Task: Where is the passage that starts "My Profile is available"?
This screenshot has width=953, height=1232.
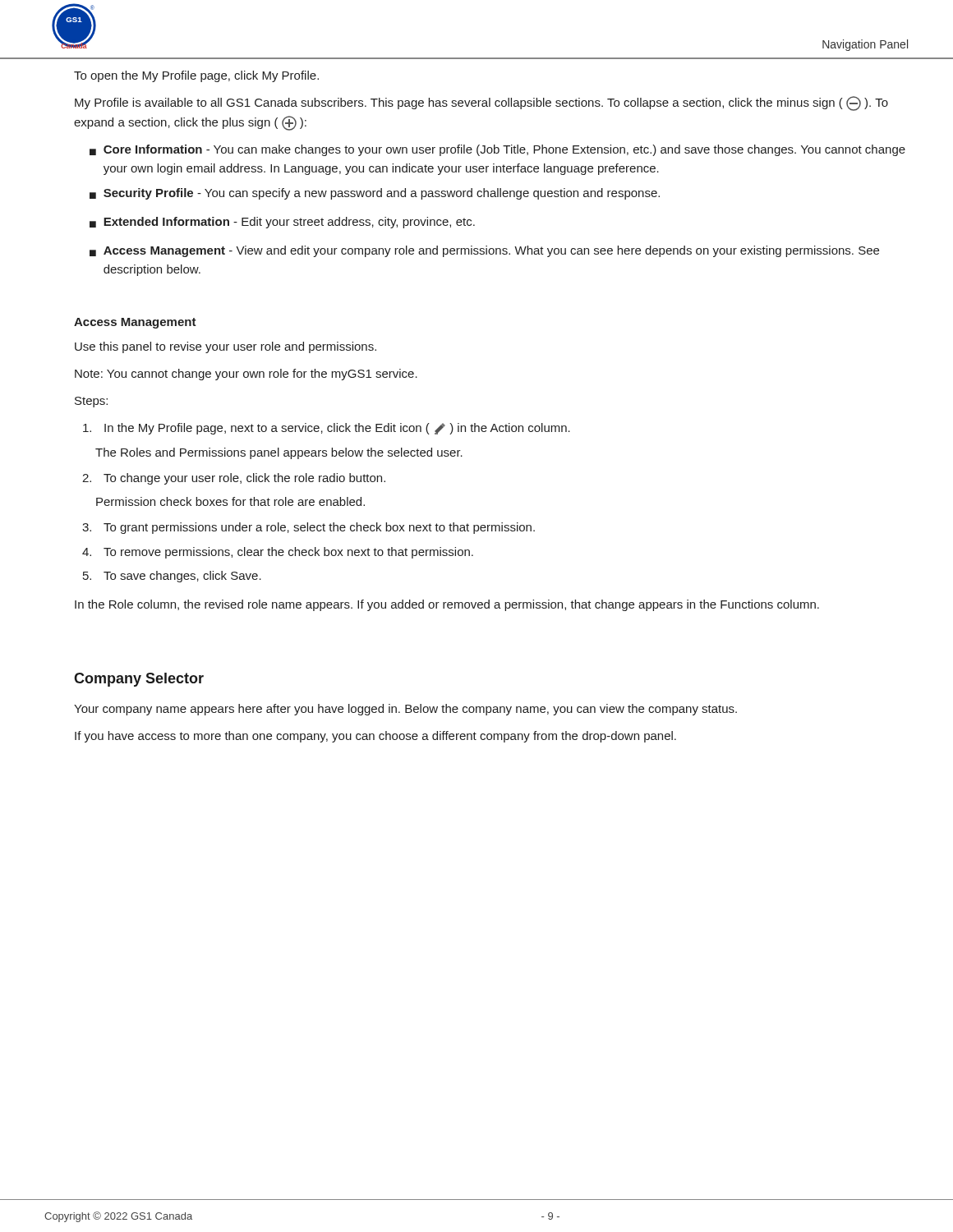Action: pos(481,113)
